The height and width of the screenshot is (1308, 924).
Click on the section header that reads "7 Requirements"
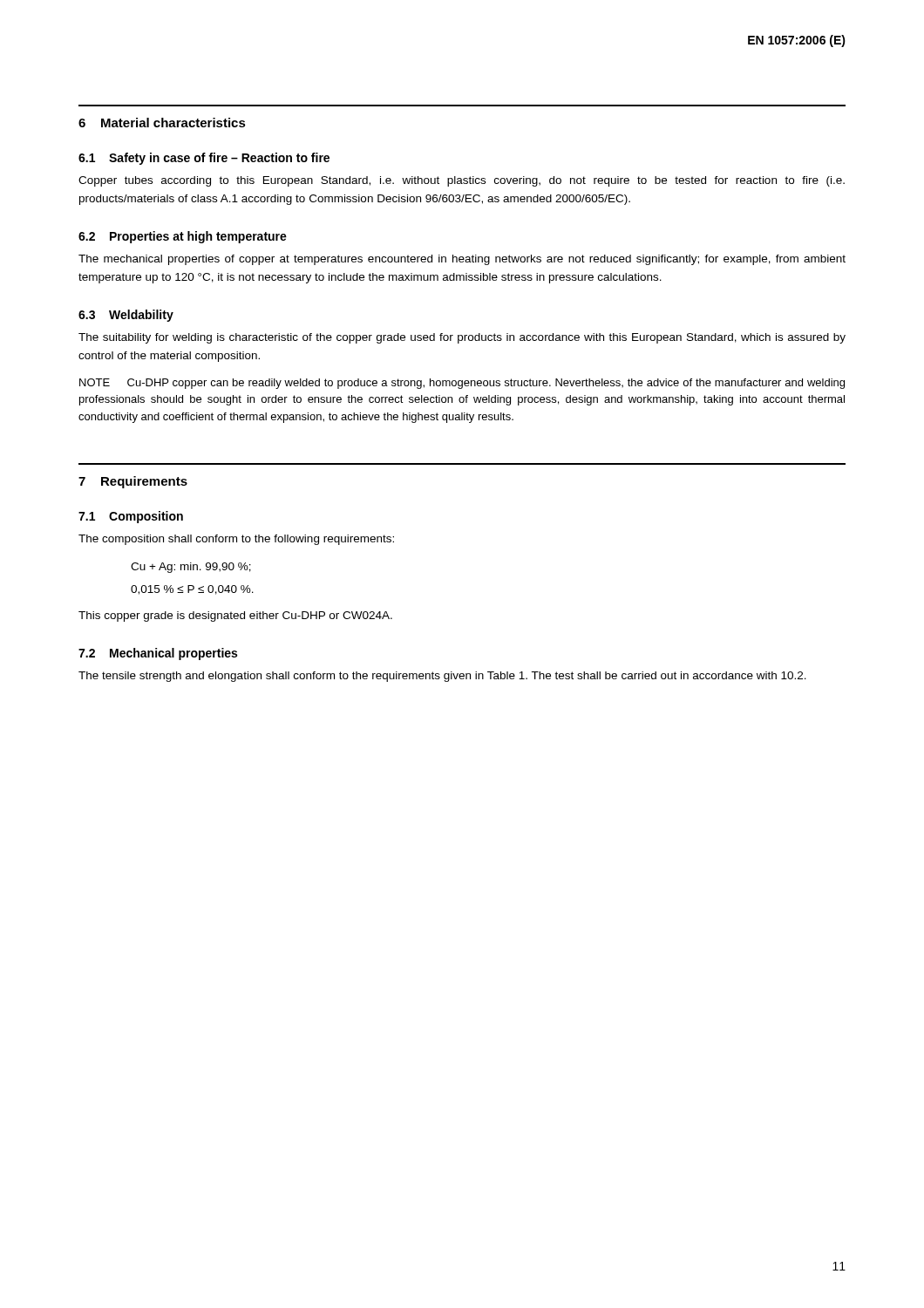click(133, 481)
